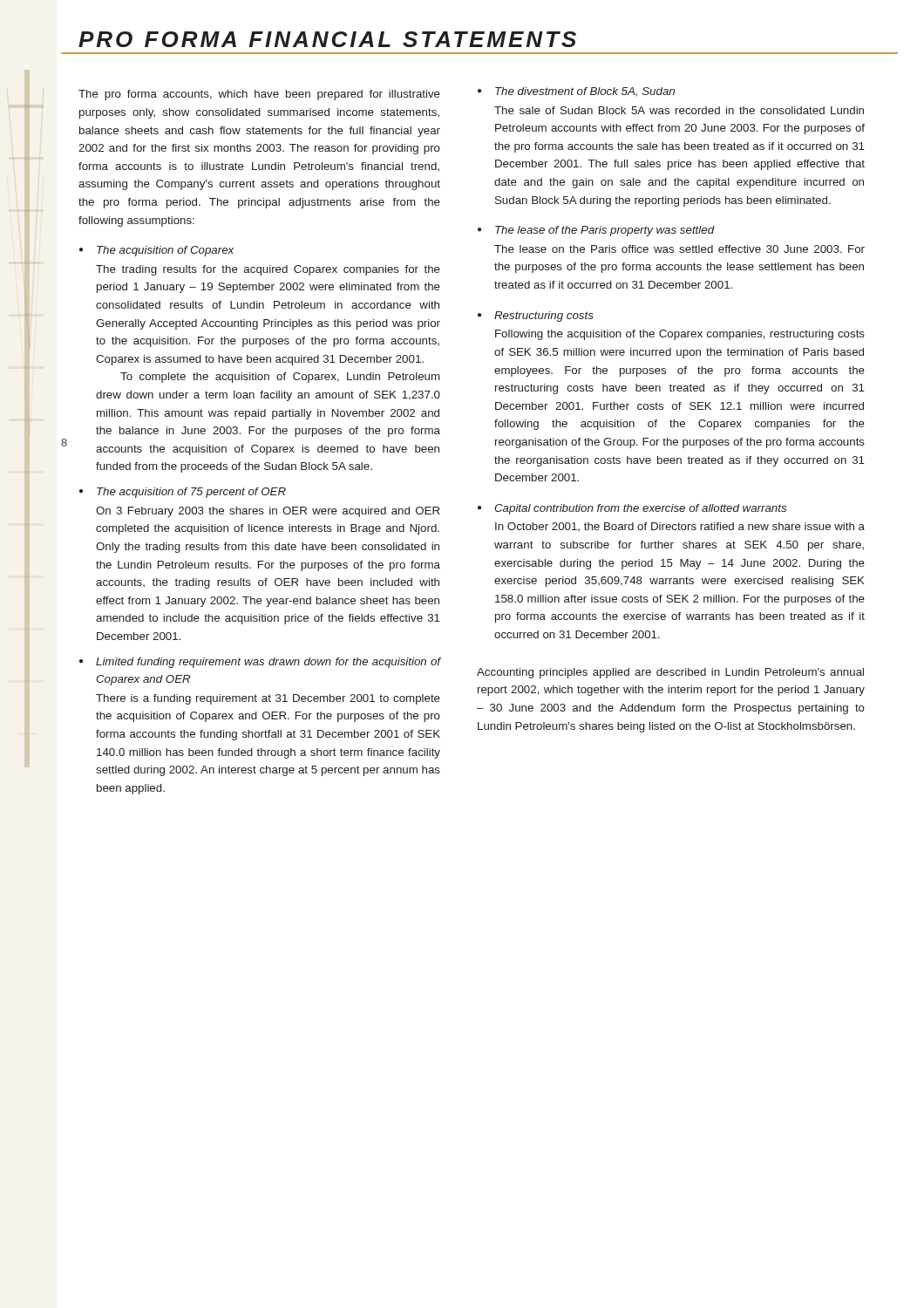Click on the text block starting "● Limited funding requirement was drawn"

click(259, 725)
